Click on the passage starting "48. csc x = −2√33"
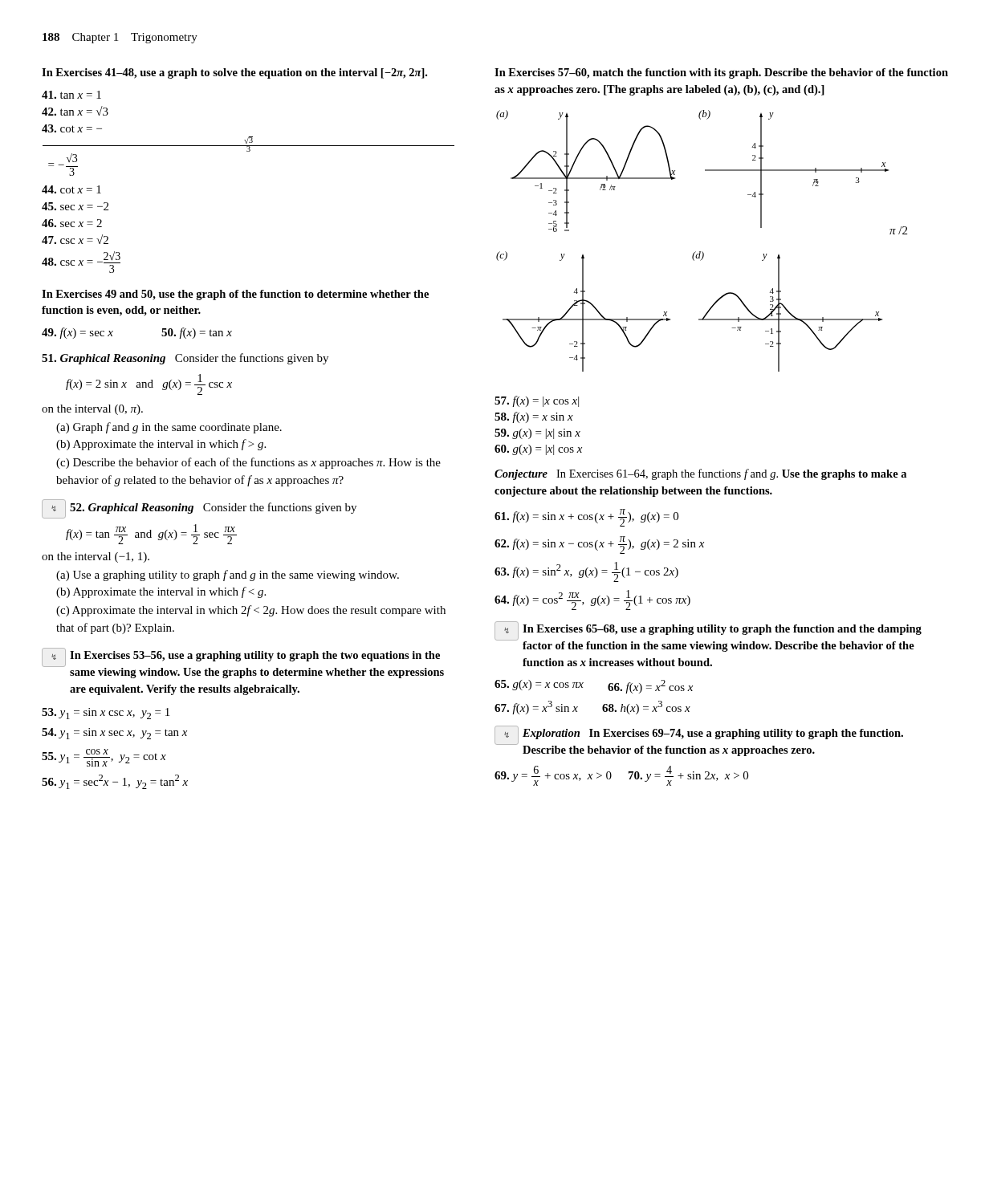The height and width of the screenshot is (1204, 985). [x=81, y=263]
